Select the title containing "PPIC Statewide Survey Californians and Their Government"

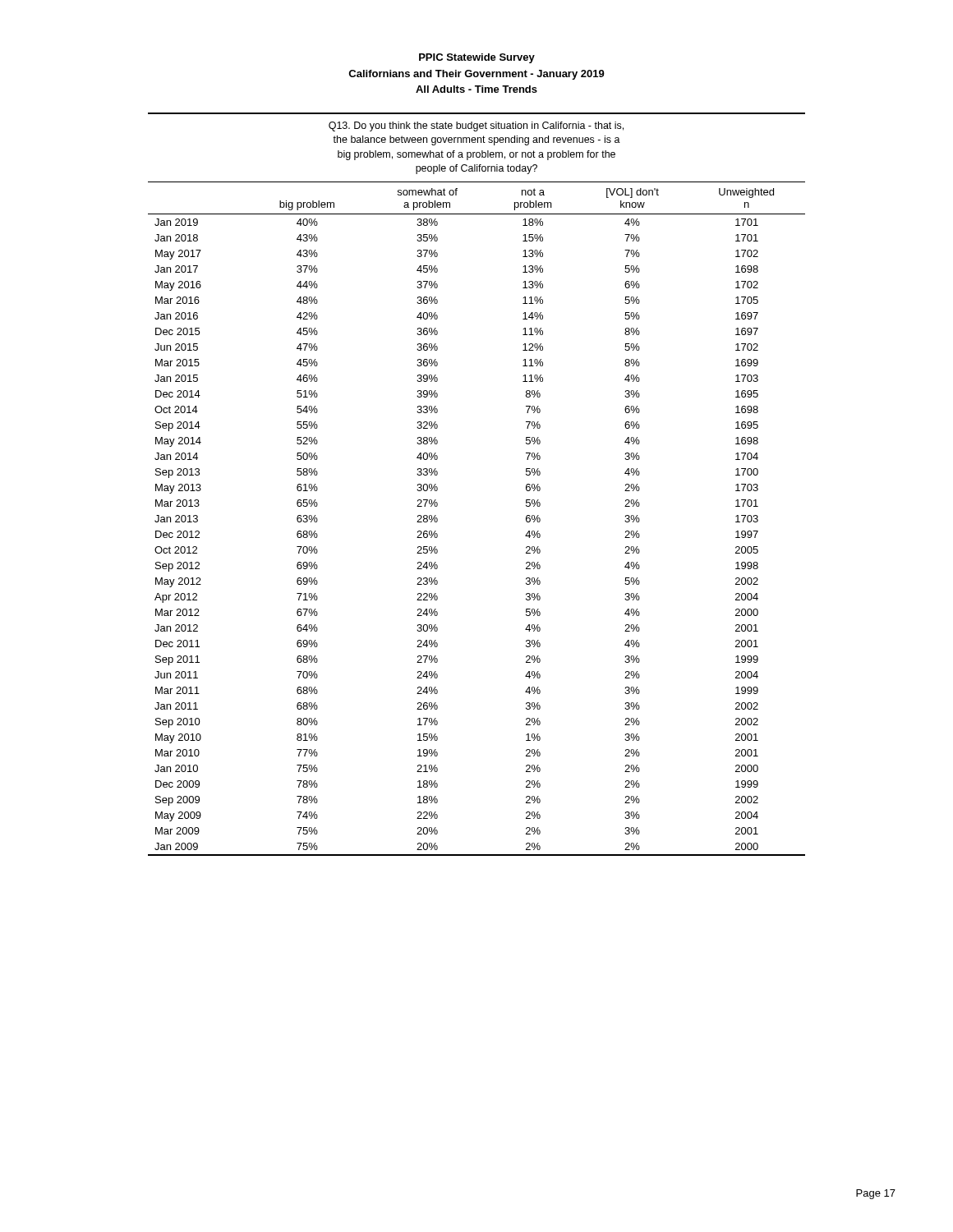coord(476,73)
